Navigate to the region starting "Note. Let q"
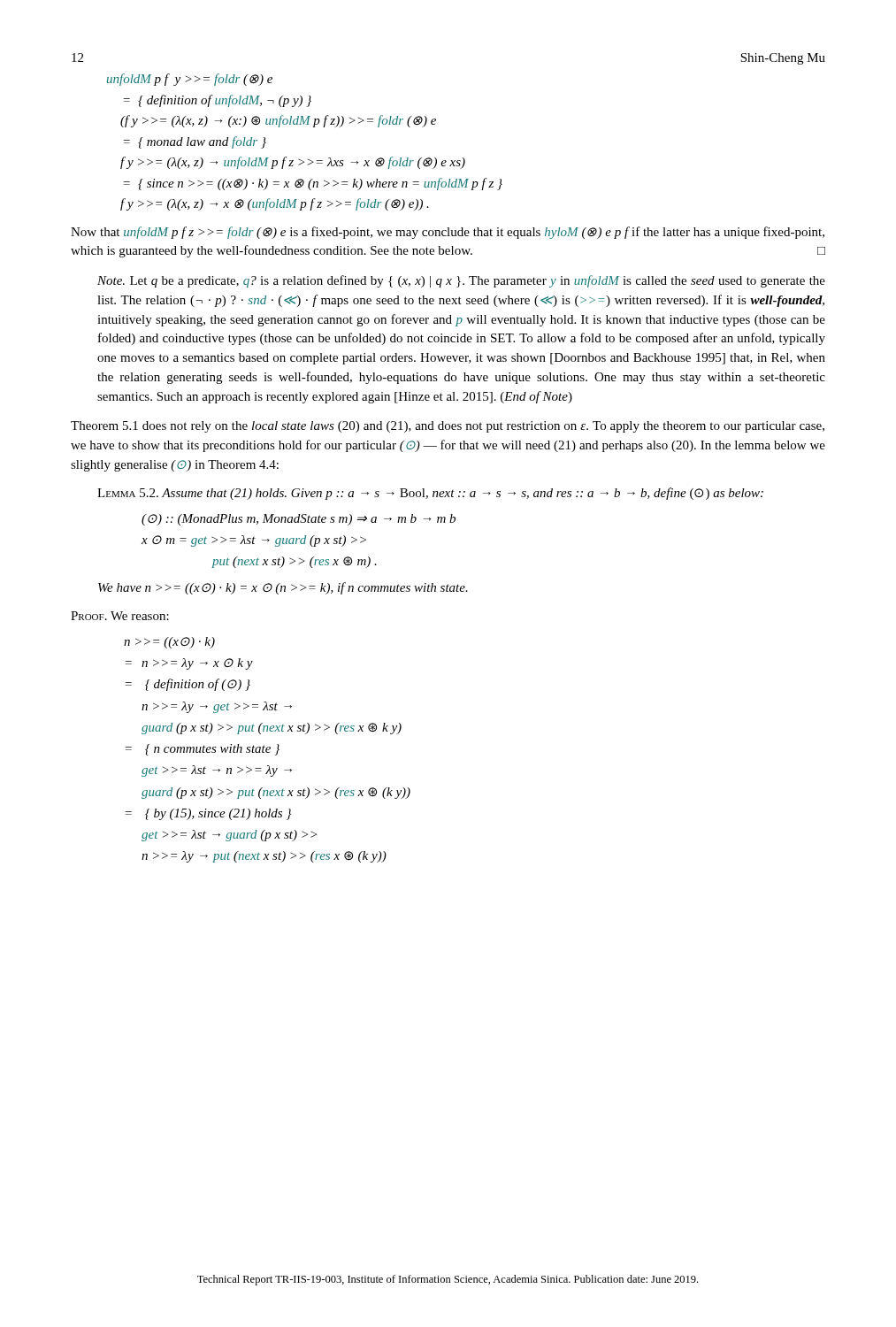Image resolution: width=896 pixels, height=1327 pixels. pyautogui.click(x=461, y=338)
